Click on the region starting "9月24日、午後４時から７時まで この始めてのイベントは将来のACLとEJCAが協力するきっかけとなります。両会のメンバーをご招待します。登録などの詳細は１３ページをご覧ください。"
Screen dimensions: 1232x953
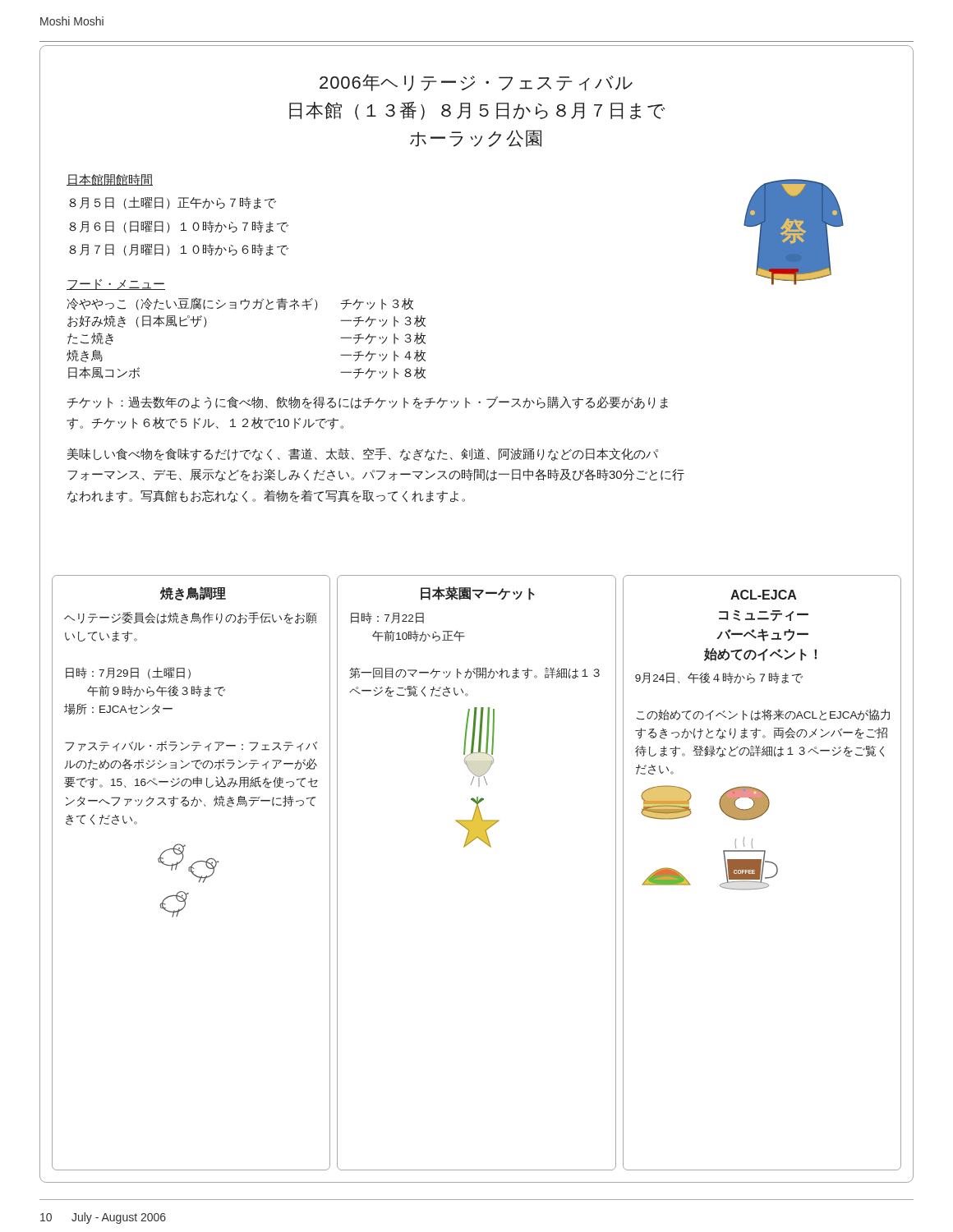coord(763,724)
